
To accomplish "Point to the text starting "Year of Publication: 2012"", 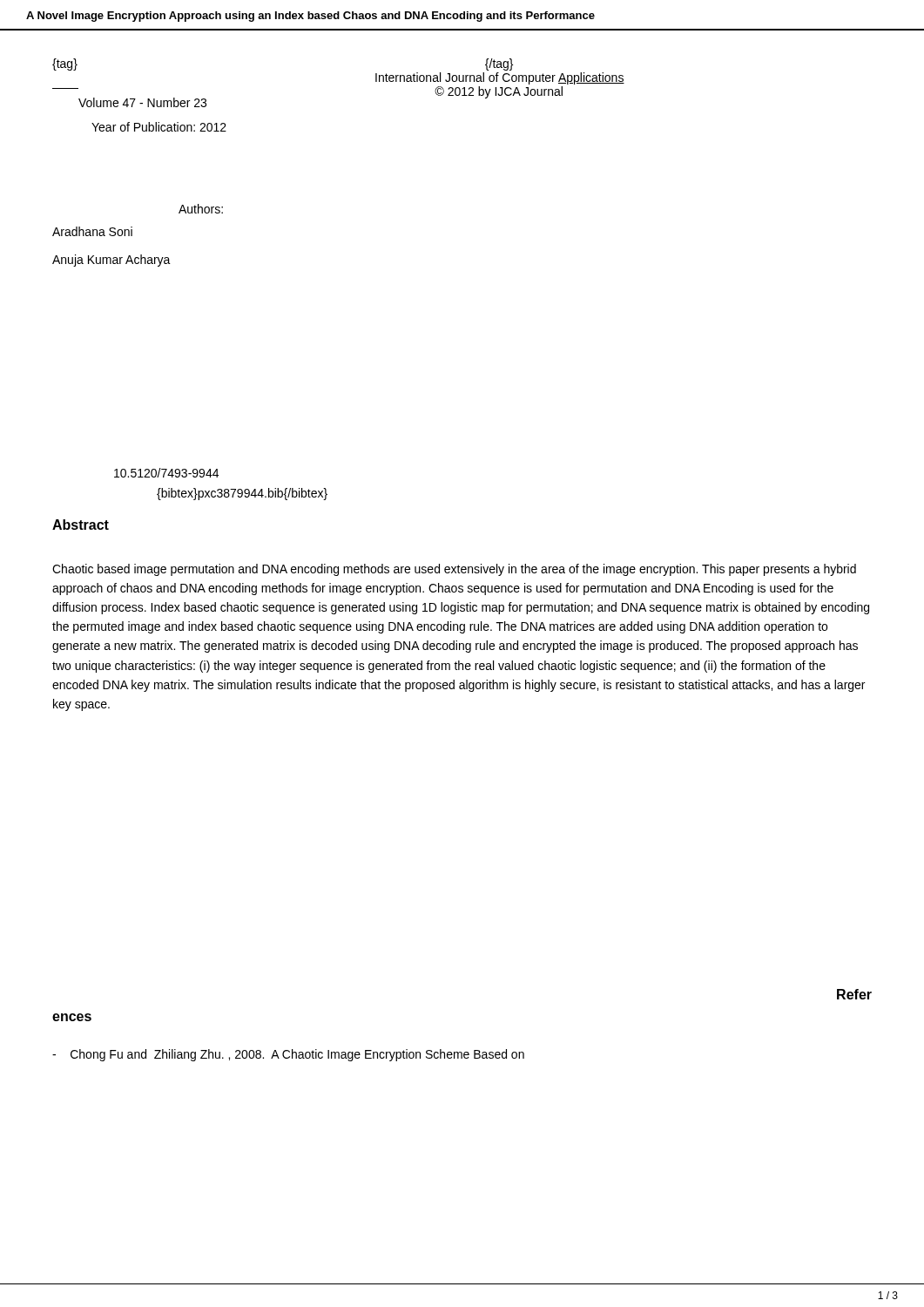I will click(159, 127).
